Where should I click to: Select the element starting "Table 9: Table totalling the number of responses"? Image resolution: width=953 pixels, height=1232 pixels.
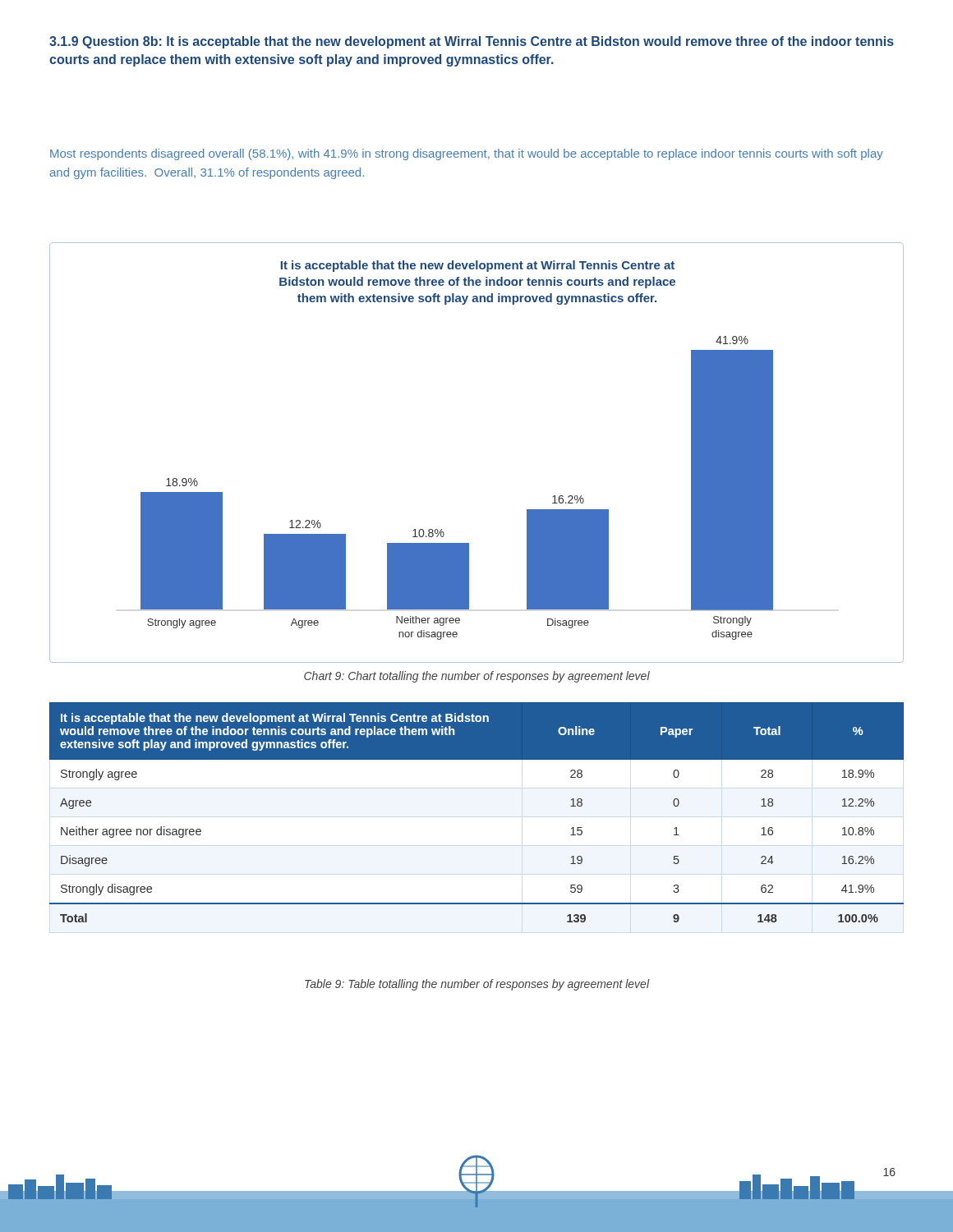[x=476, y=984]
